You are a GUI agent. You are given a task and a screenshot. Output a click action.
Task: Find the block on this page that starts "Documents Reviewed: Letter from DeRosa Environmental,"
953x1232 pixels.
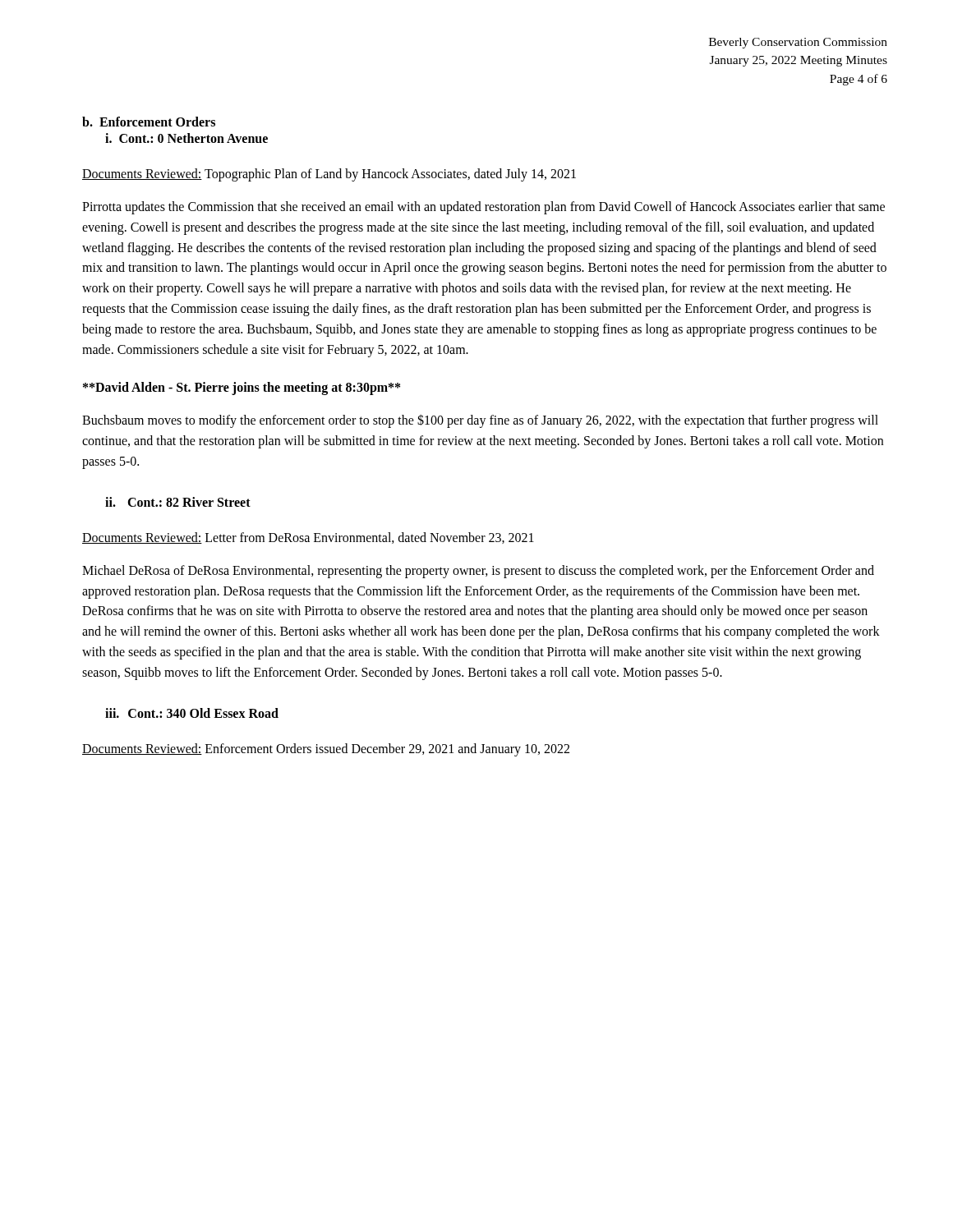tap(308, 537)
